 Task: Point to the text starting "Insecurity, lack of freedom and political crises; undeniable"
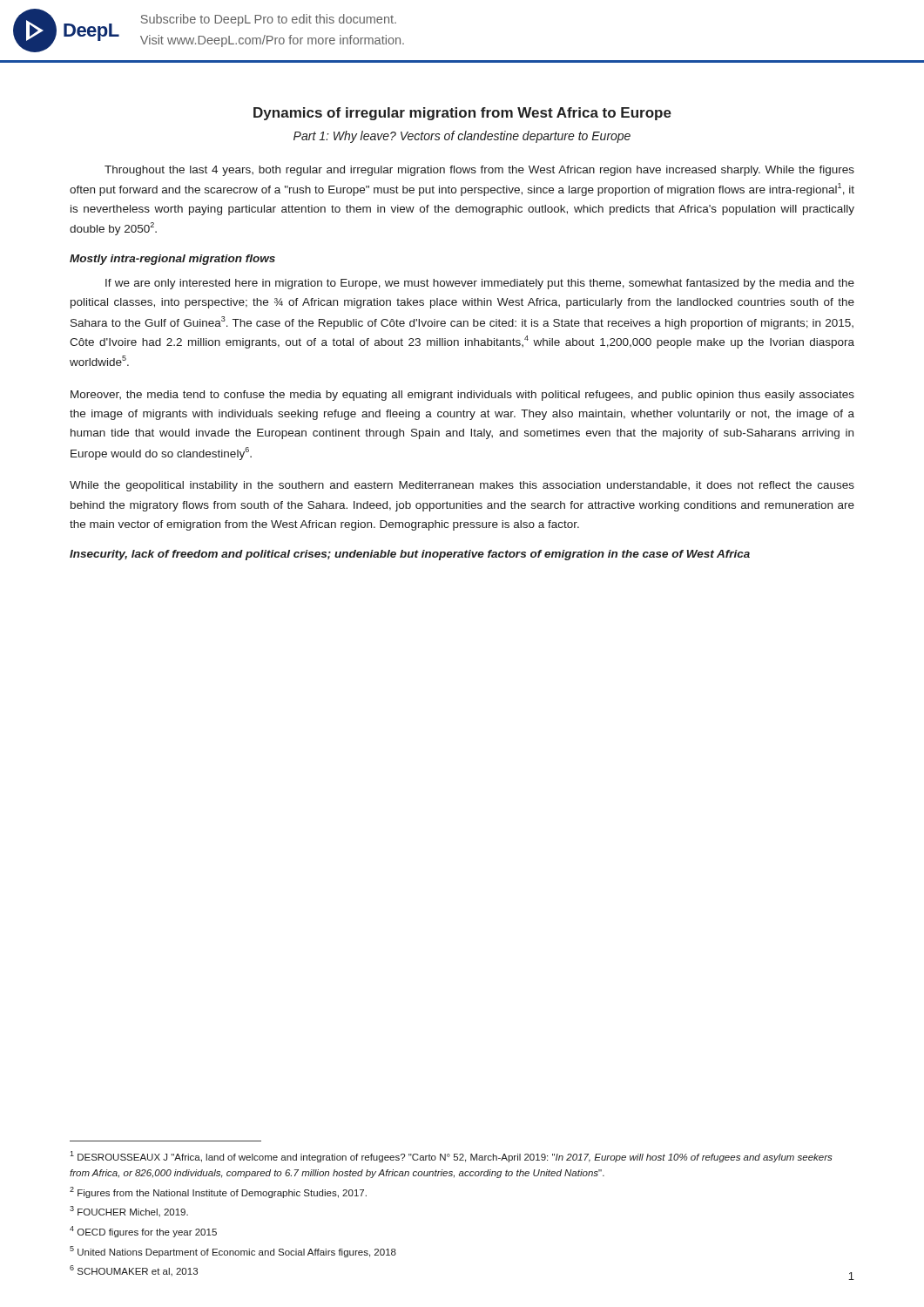[410, 554]
